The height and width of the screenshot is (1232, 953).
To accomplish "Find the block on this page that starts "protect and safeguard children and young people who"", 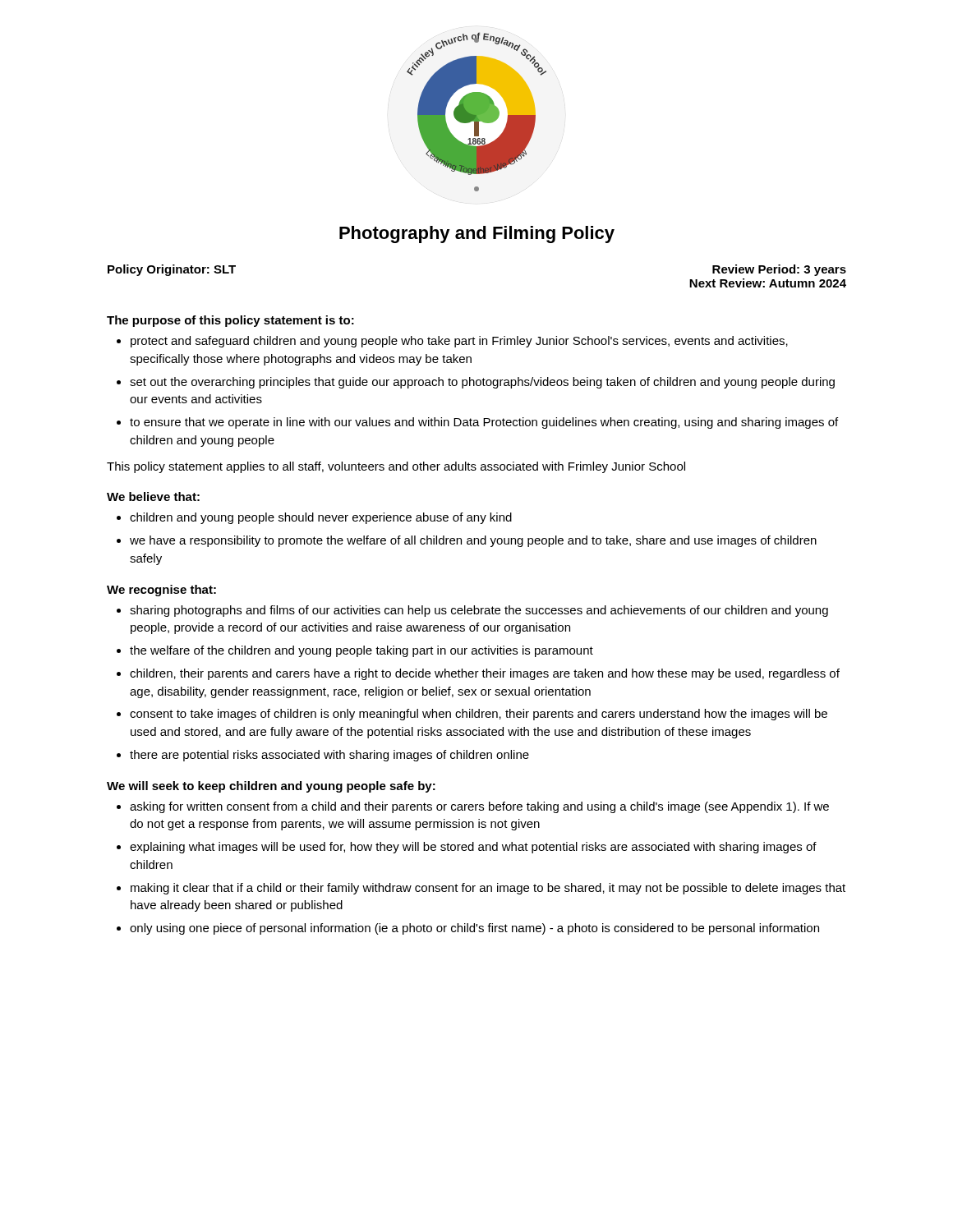I will pos(459,349).
